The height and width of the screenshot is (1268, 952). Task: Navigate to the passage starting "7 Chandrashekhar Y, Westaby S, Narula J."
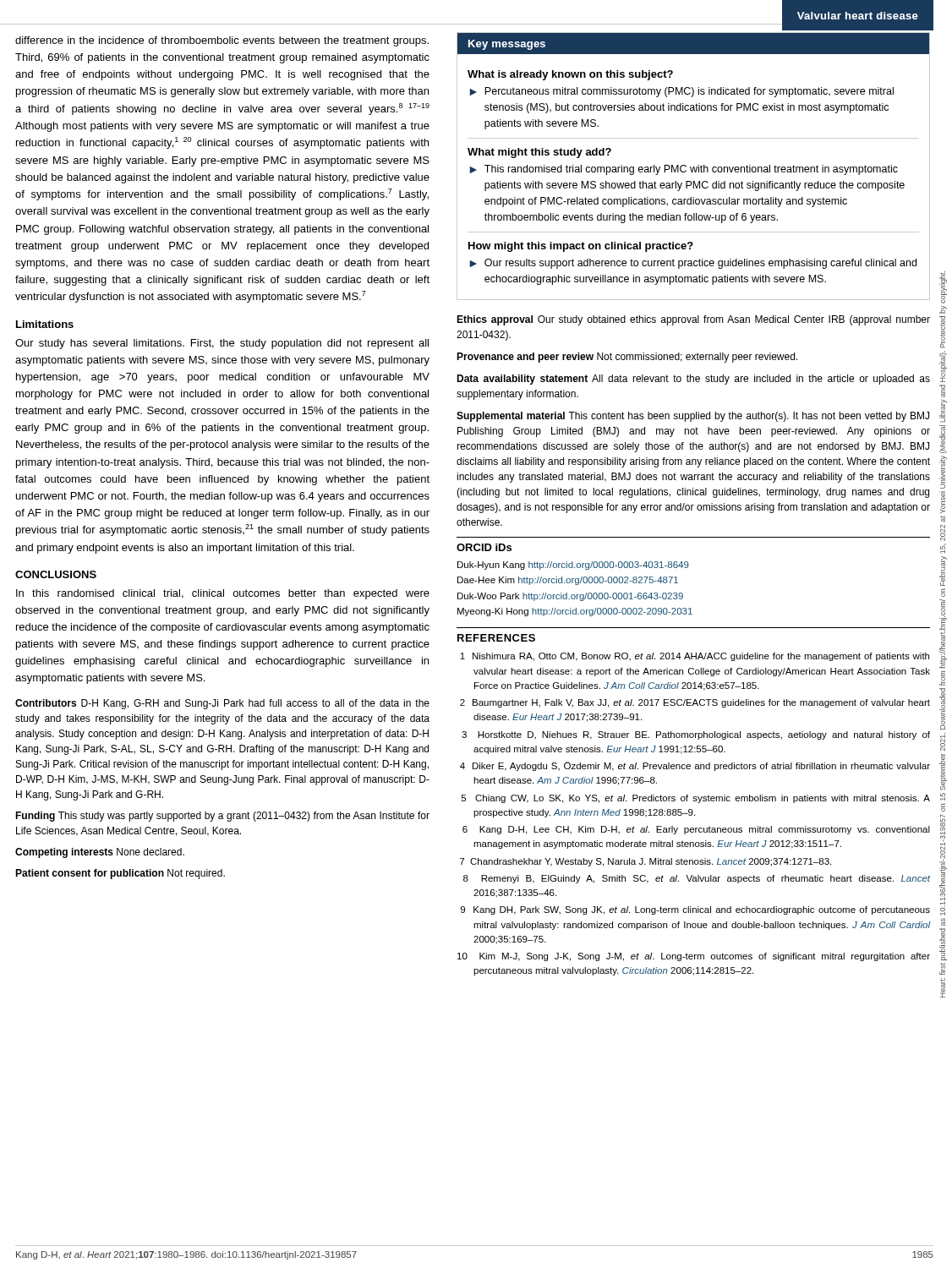644,861
